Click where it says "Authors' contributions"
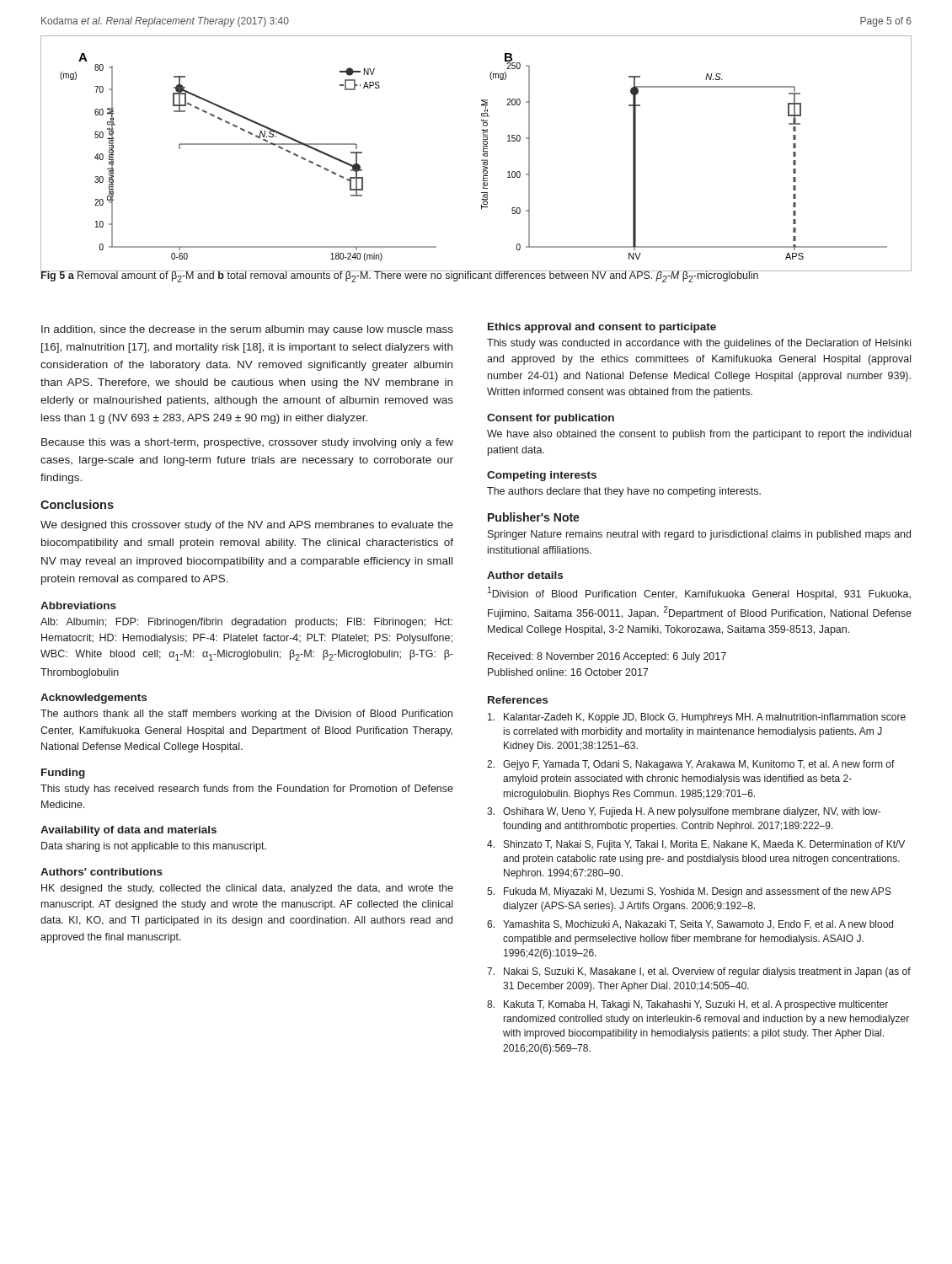Screen dimensions: 1264x952 pyautogui.click(x=102, y=871)
